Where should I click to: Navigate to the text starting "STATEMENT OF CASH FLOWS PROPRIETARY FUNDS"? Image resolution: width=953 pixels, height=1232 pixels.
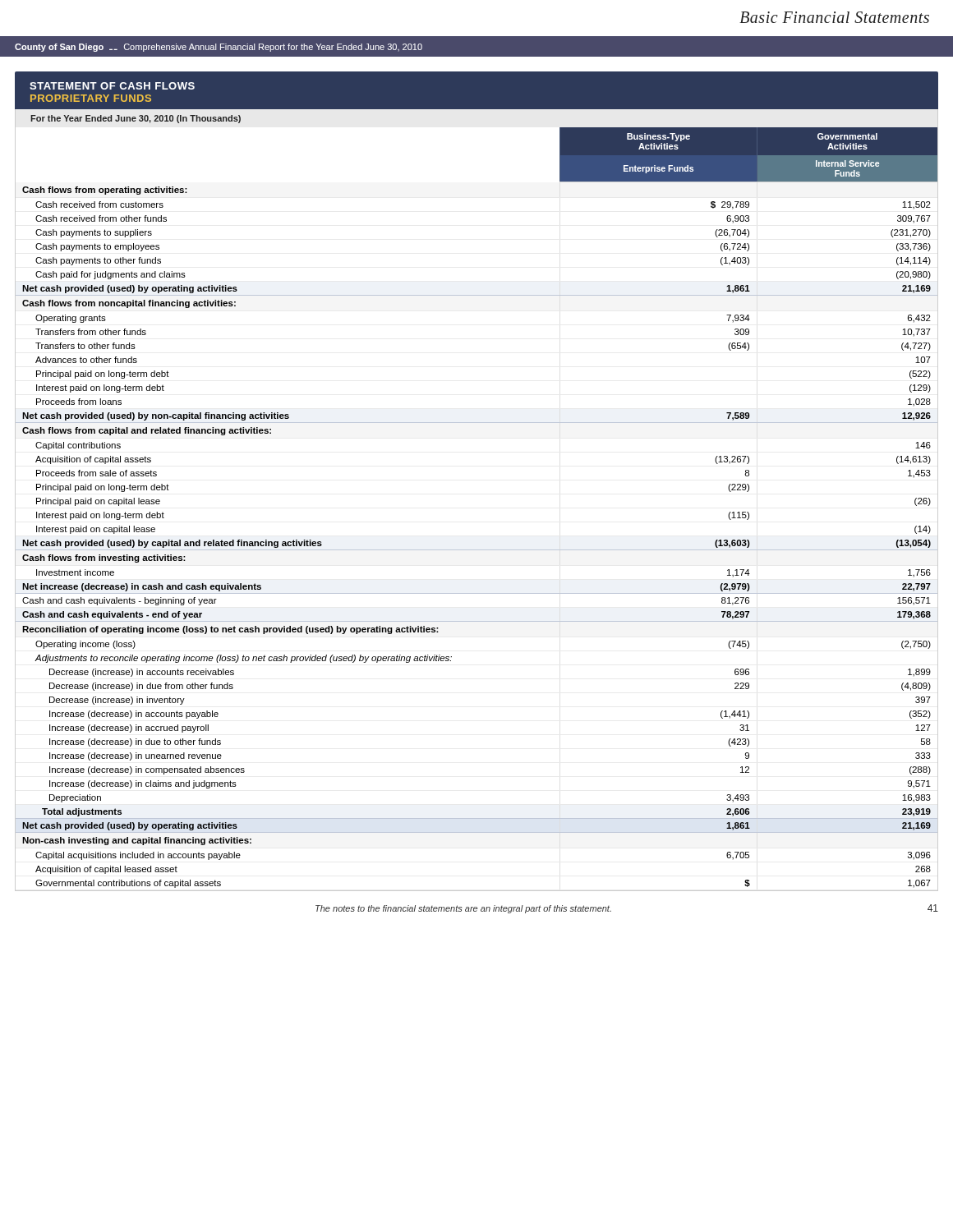(112, 86)
